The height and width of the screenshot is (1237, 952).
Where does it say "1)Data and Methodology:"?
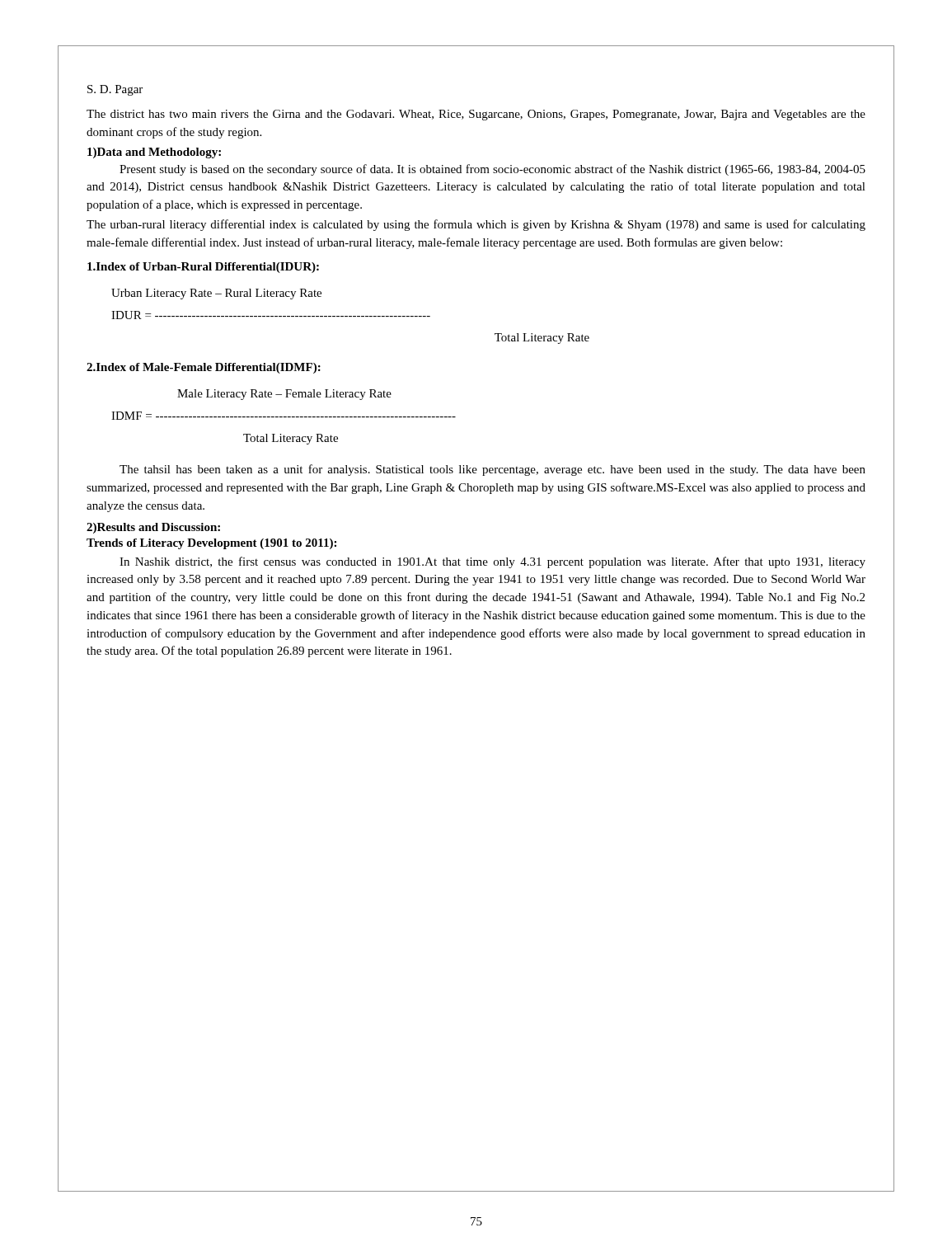(x=154, y=151)
